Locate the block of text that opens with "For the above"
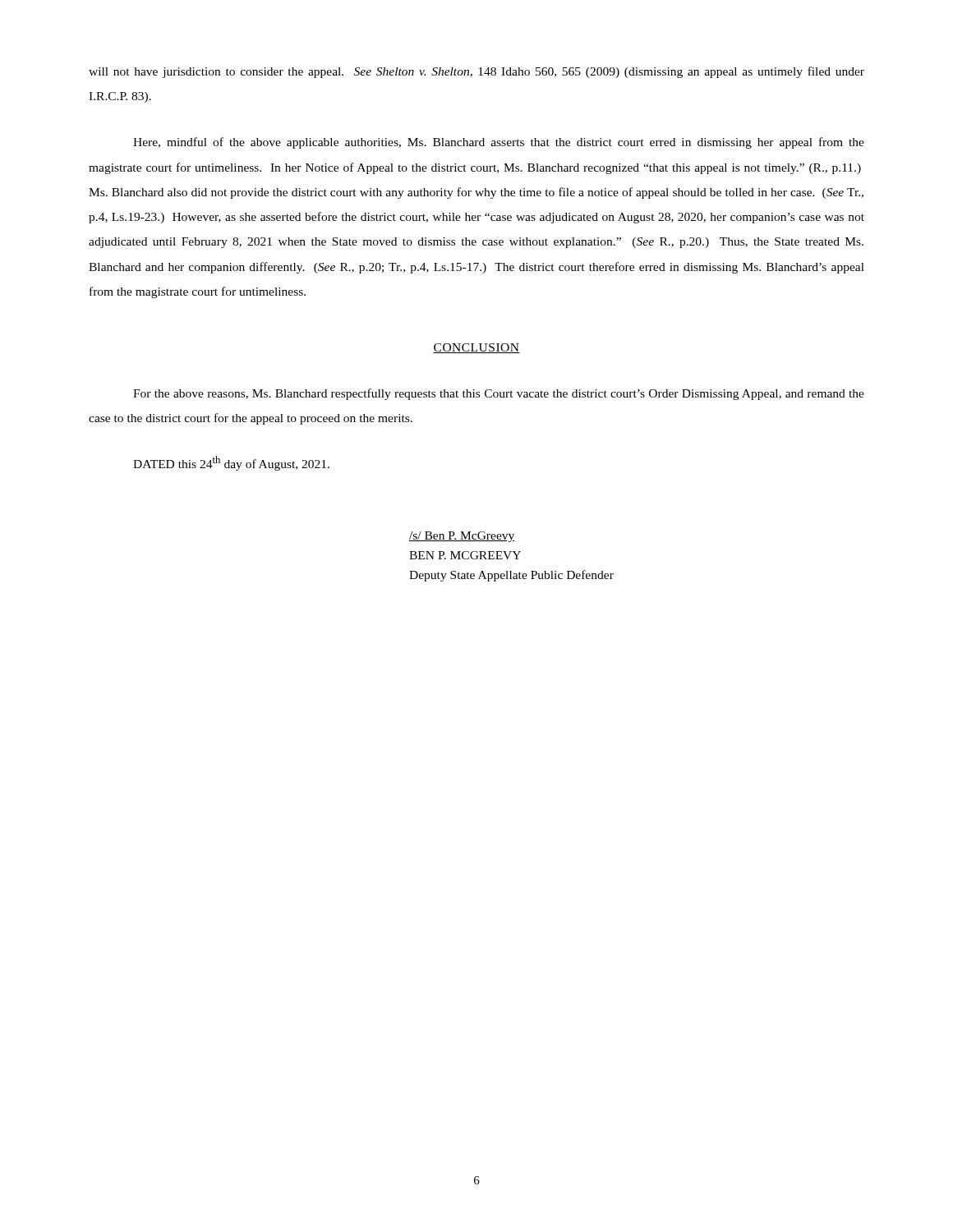Screen dimensions: 1232x953 click(476, 406)
